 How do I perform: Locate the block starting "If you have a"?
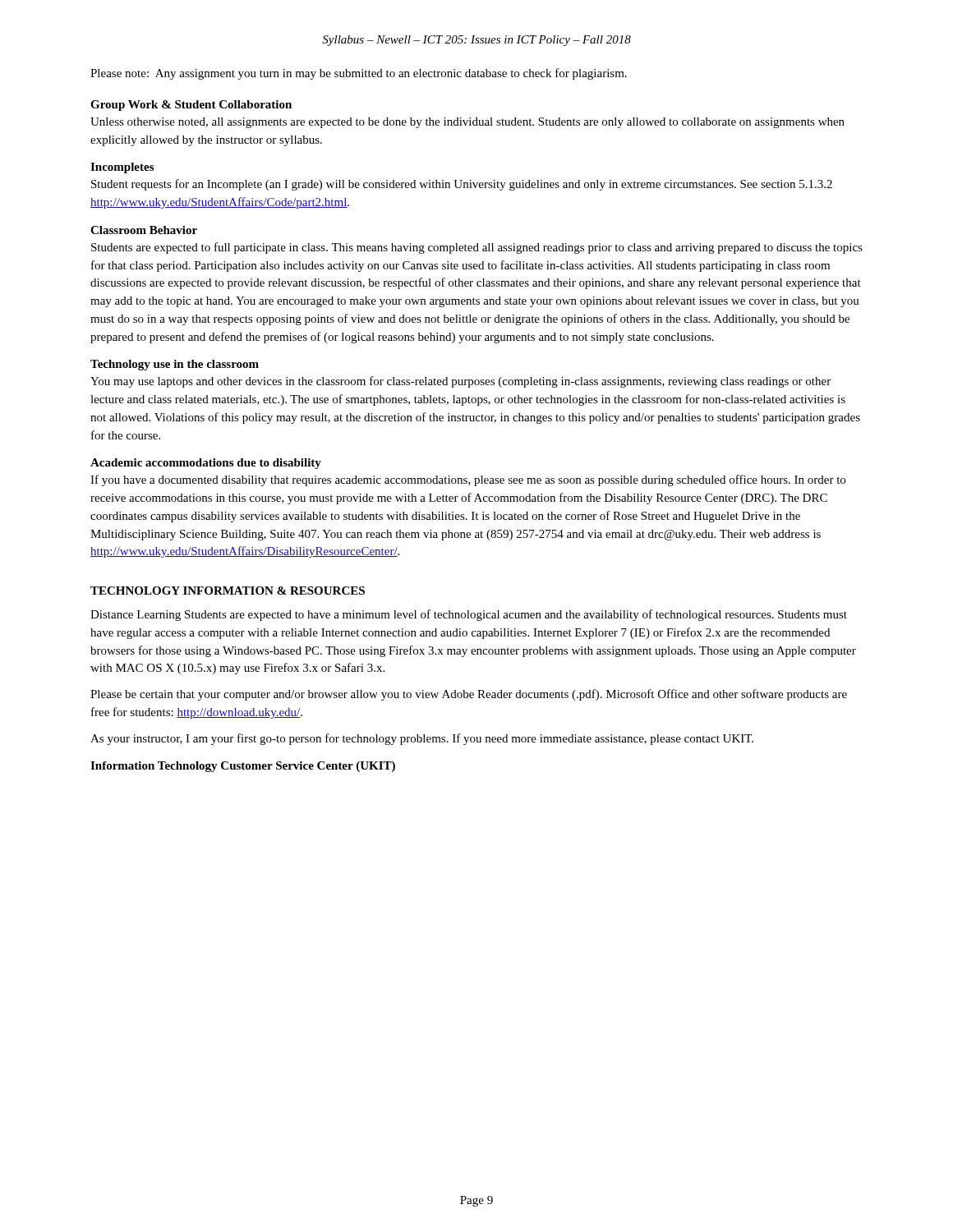coord(468,516)
